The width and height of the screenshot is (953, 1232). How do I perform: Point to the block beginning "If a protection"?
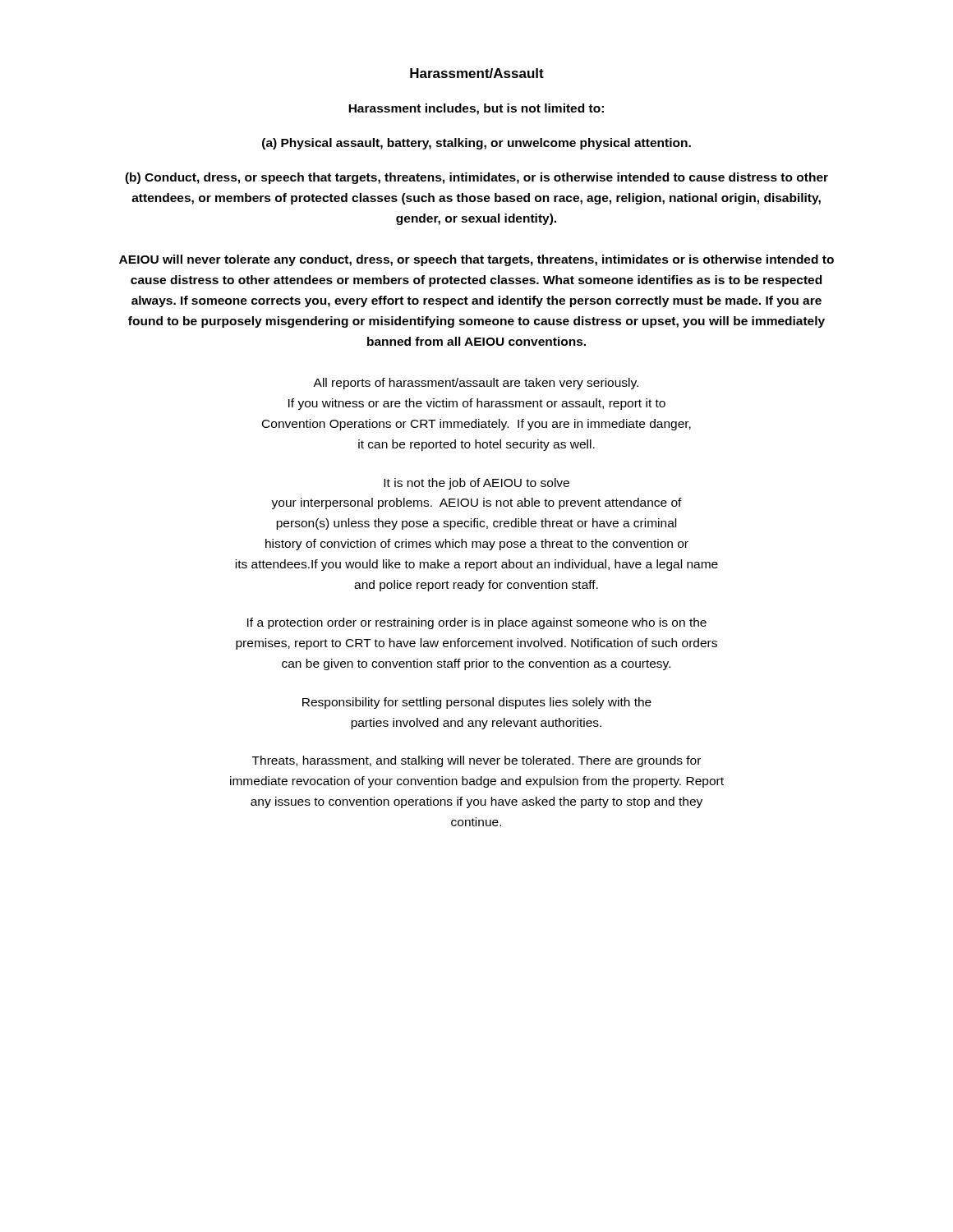coord(476,643)
